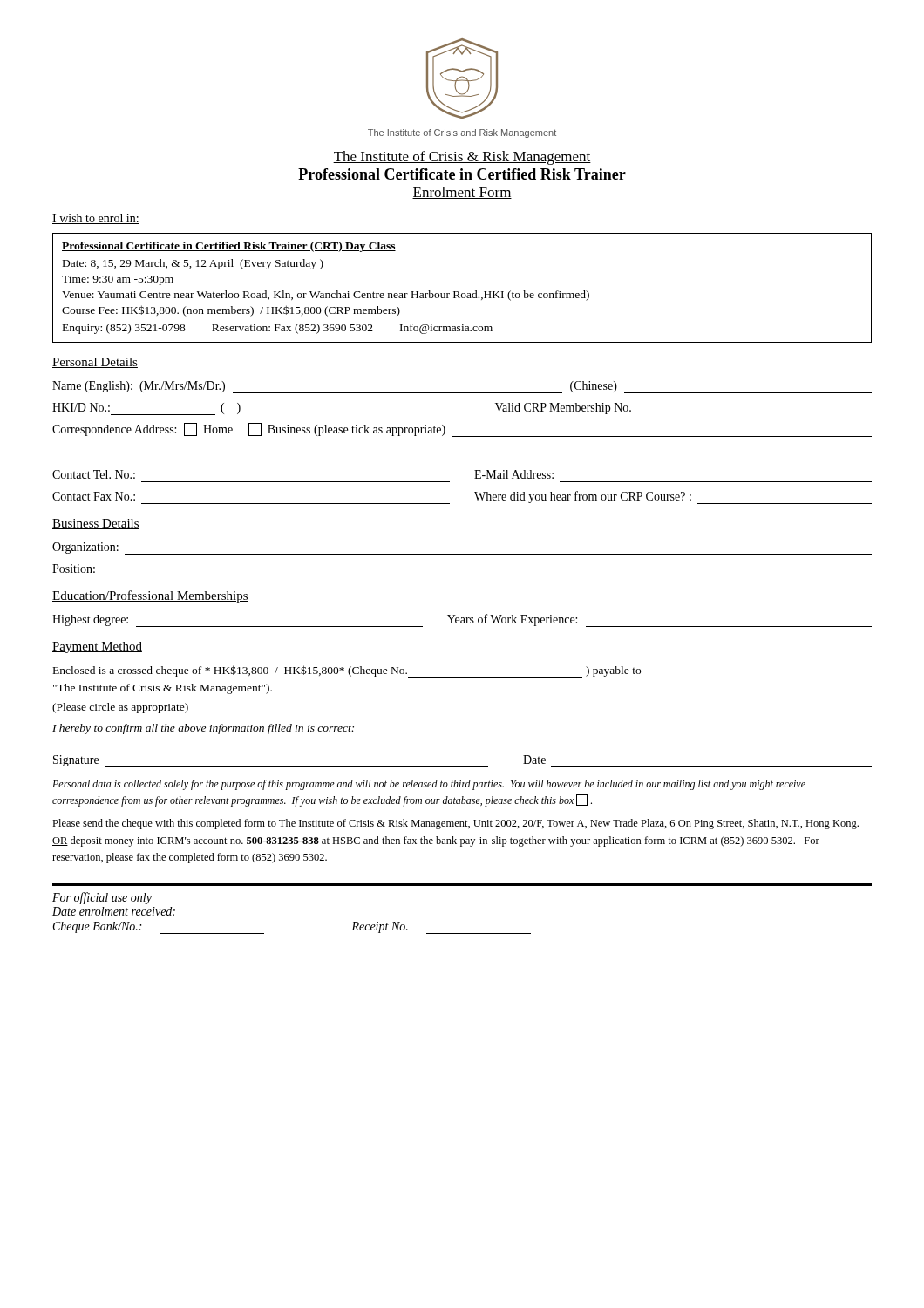
Task: Point to the text block starting "Enclosed is a crossed cheque of * HK$13,800"
Action: coord(347,669)
